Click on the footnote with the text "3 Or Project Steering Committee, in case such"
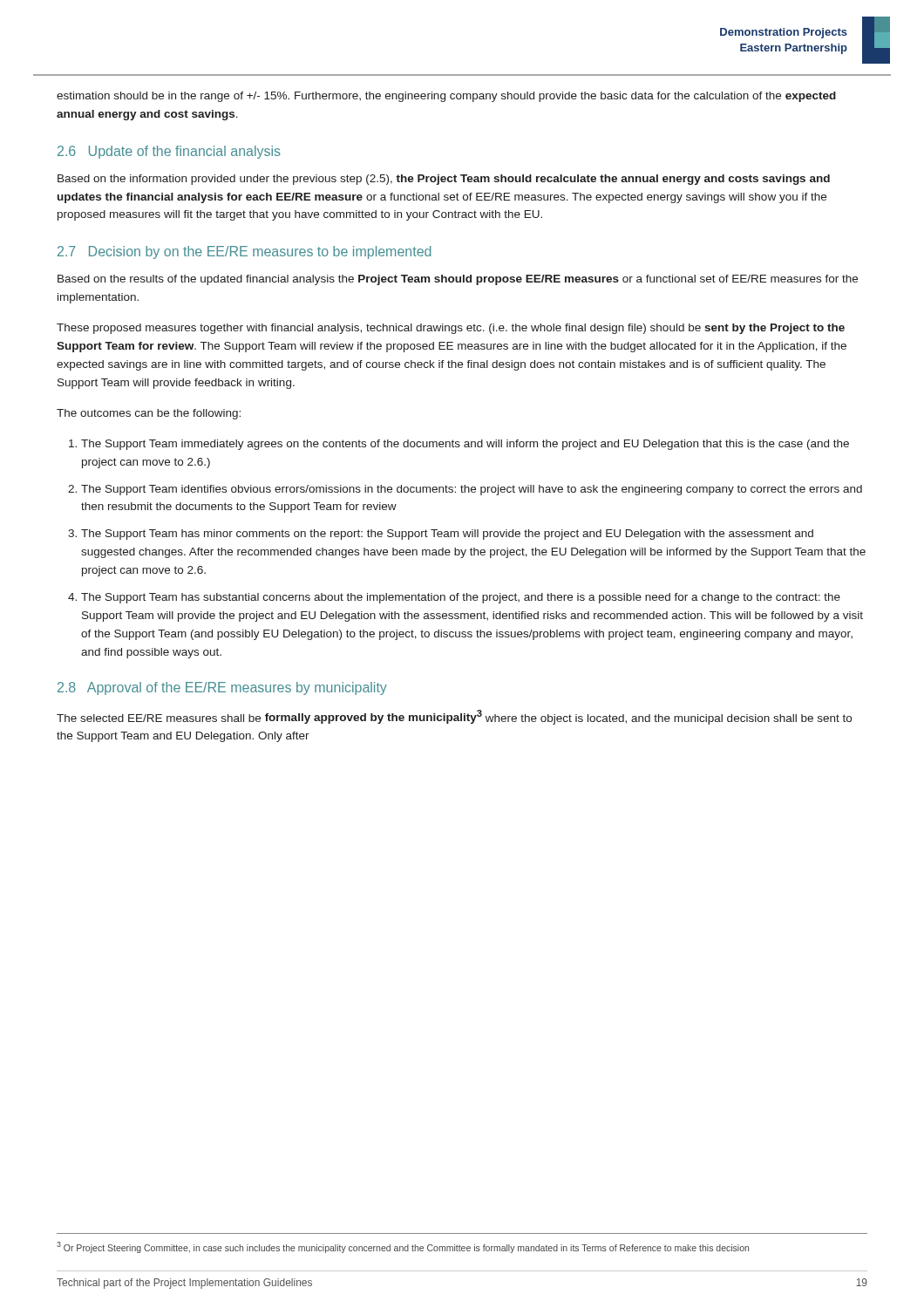 point(403,1246)
